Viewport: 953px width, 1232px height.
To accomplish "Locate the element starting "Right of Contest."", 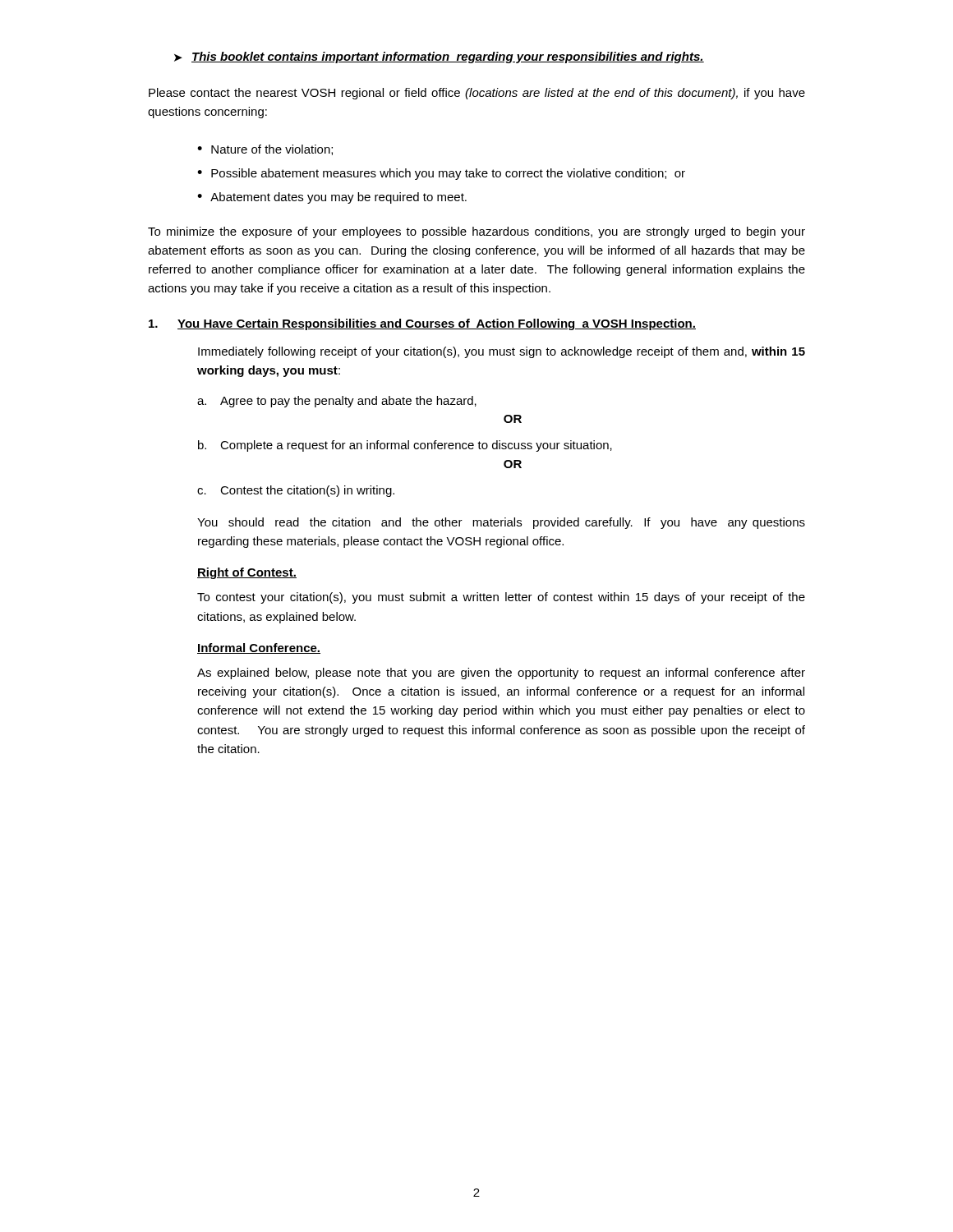I will coord(247,572).
